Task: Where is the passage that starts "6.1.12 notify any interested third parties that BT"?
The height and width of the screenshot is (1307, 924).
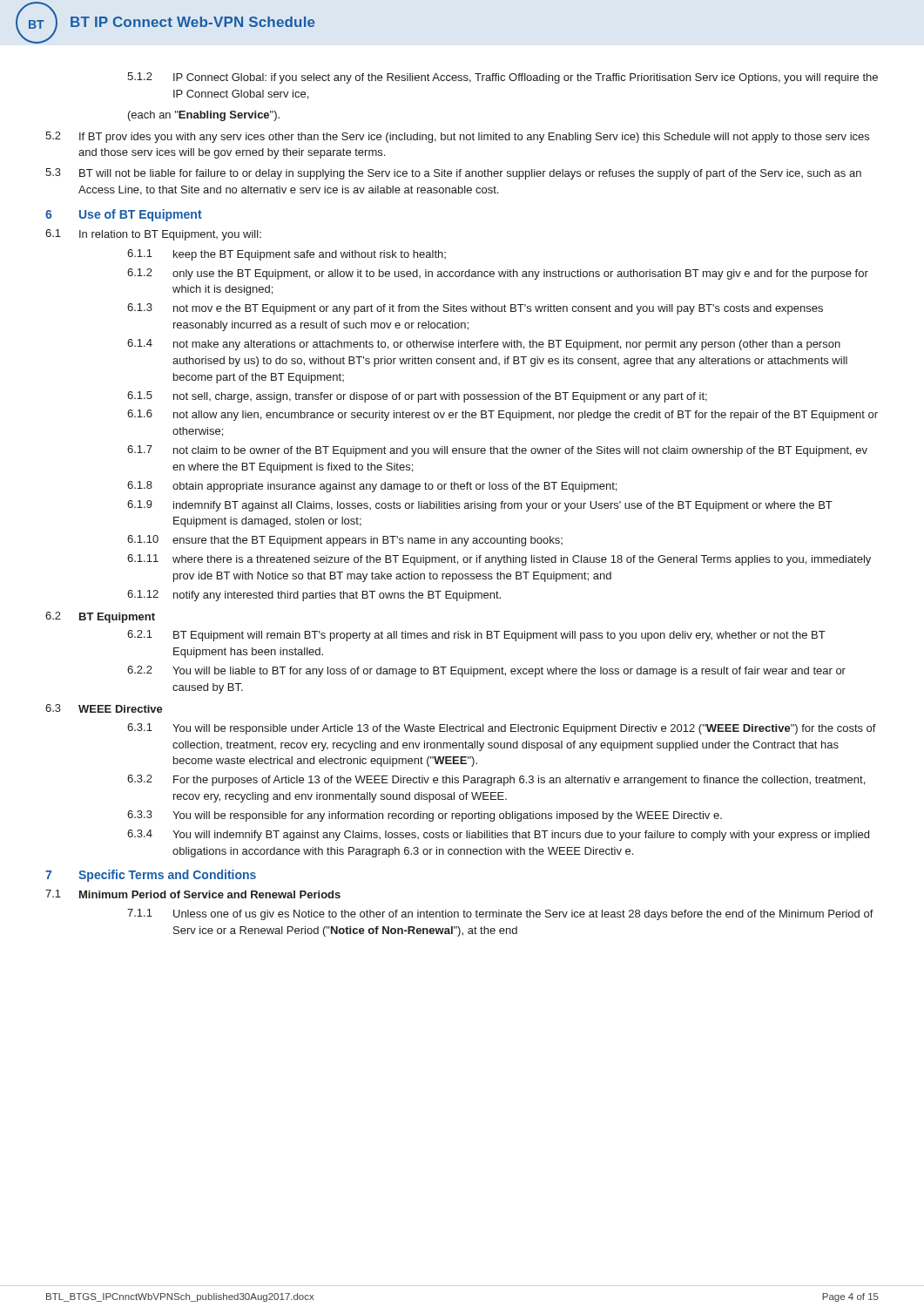Action: click(x=503, y=595)
